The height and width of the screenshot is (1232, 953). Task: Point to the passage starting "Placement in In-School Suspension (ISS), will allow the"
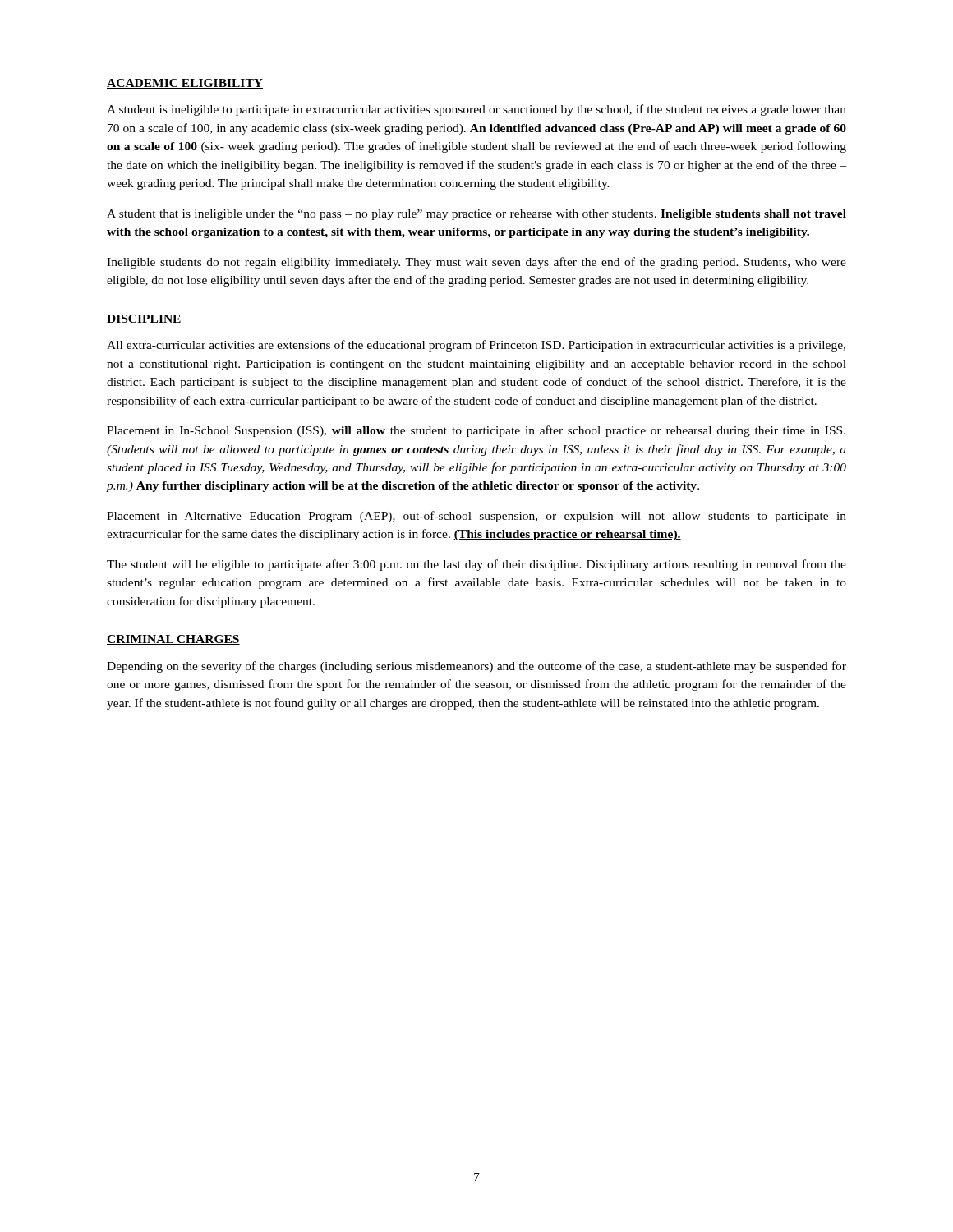coord(476,458)
